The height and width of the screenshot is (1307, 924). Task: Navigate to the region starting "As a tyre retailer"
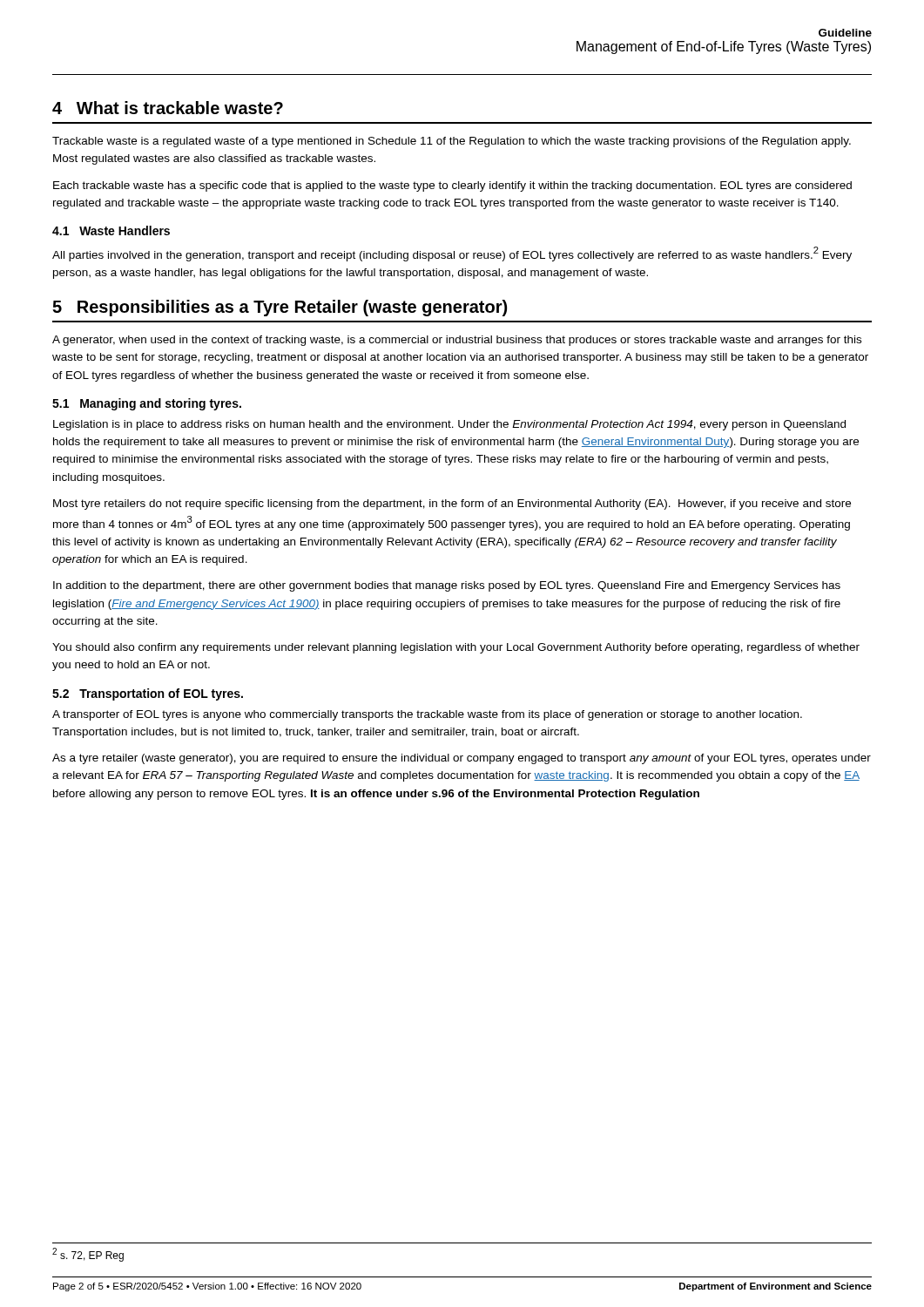[462, 776]
